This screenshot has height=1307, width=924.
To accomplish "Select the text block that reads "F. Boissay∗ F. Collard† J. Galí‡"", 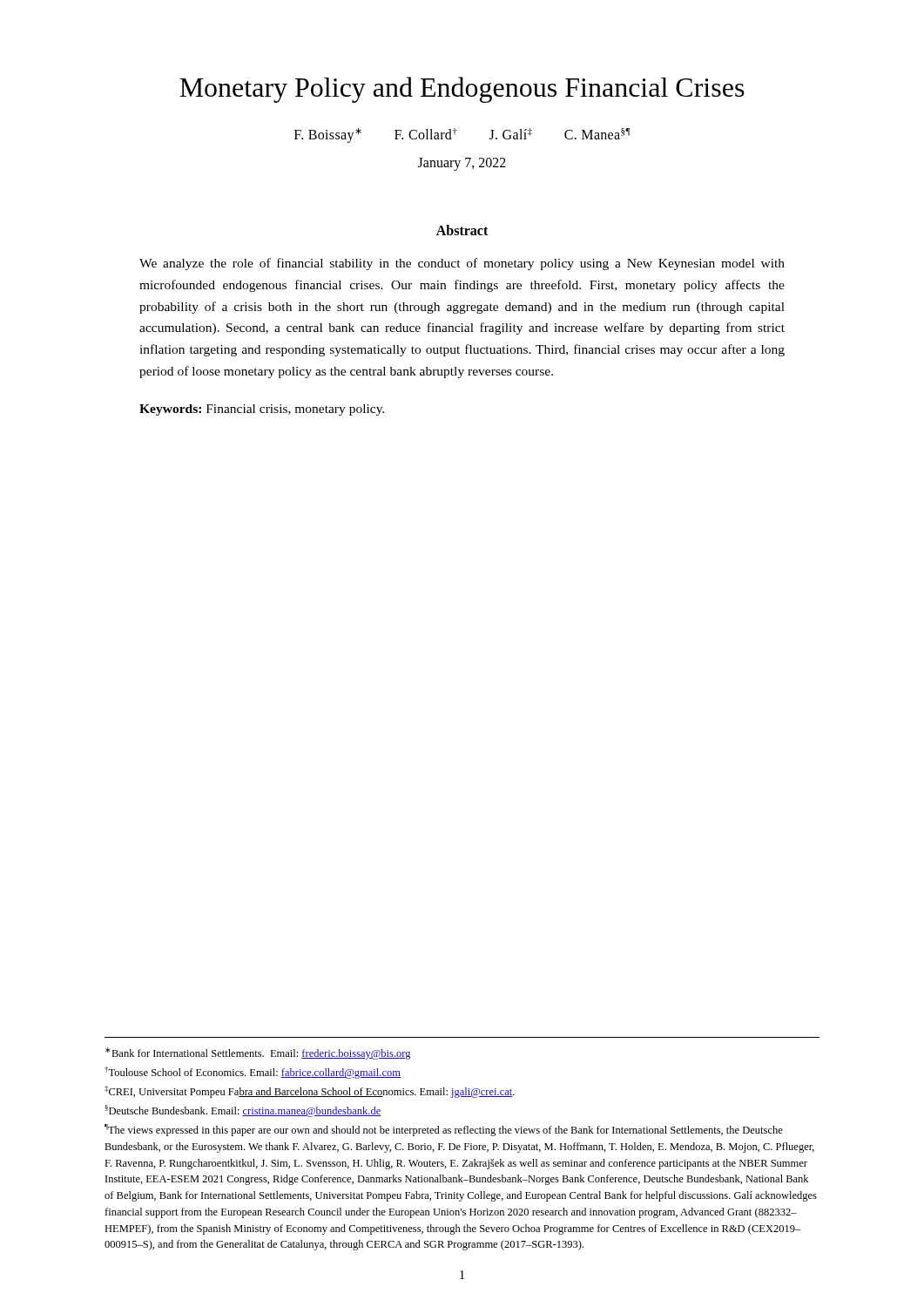I will click(462, 134).
